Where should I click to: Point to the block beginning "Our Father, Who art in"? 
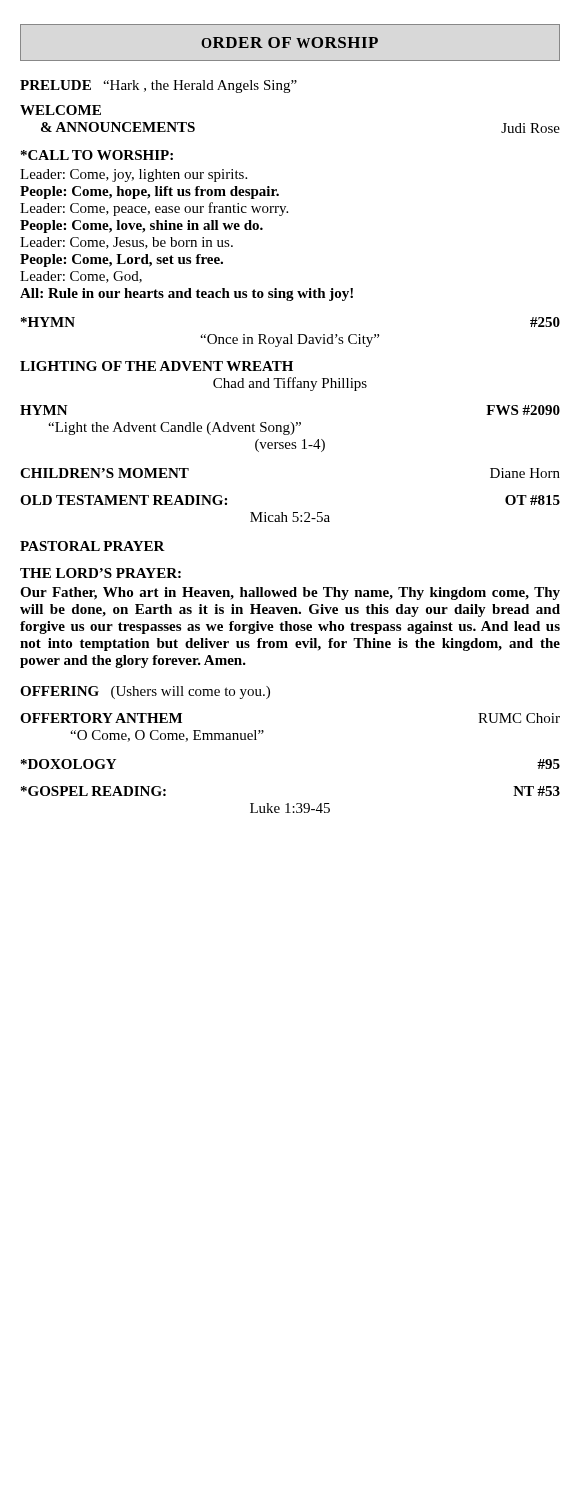(x=290, y=626)
